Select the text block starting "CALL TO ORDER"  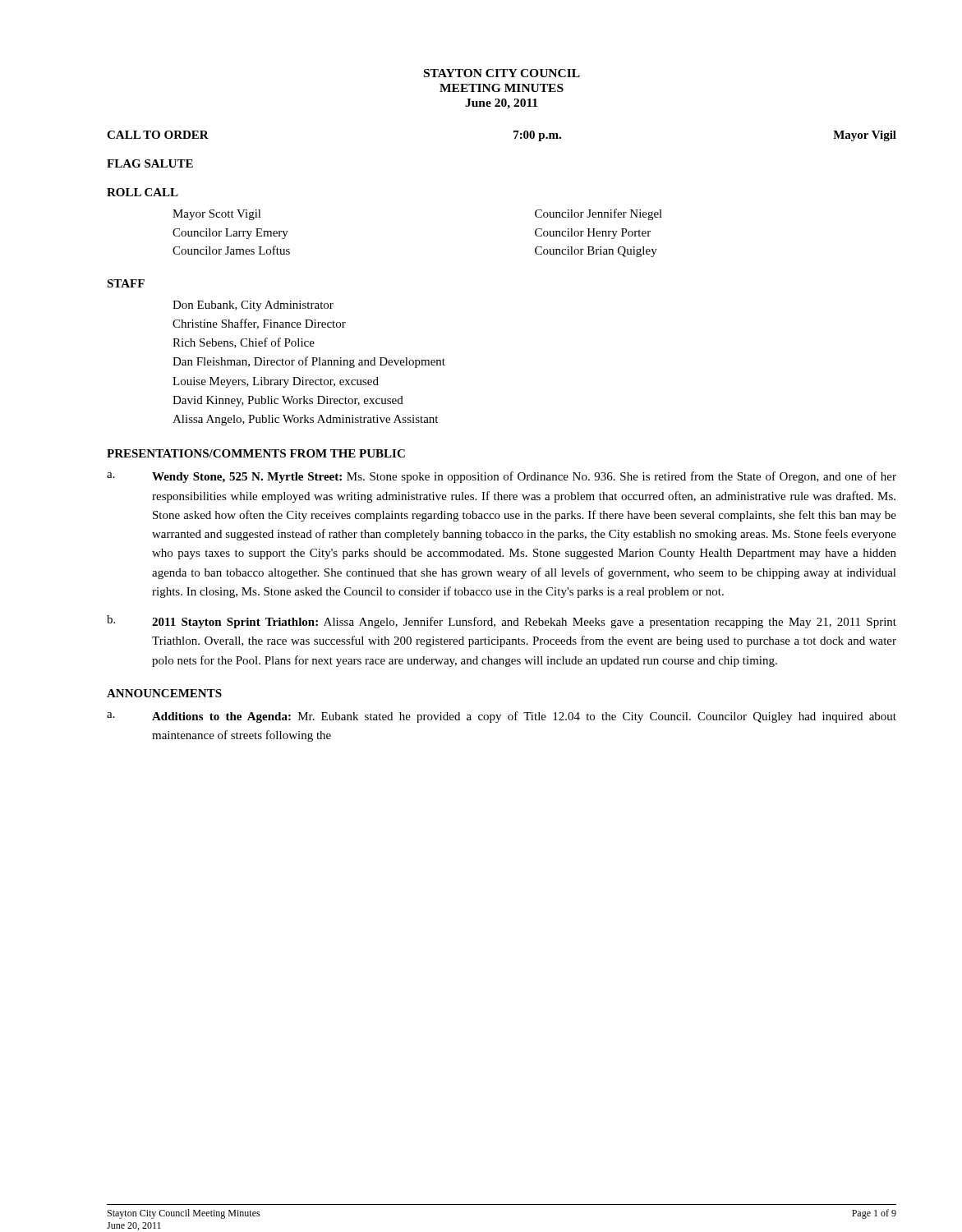coord(158,135)
